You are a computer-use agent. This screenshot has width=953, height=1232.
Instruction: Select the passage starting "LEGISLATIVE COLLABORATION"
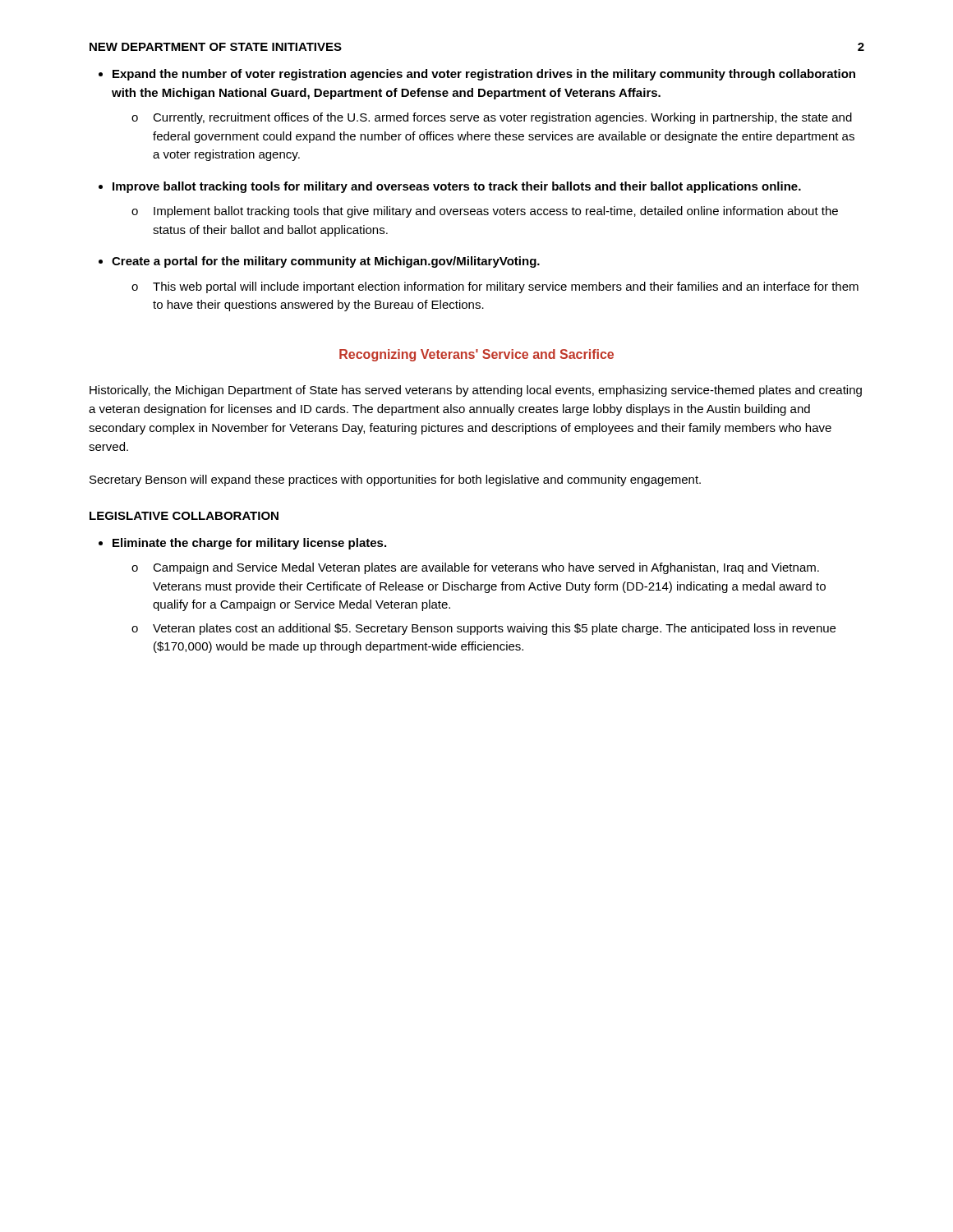(184, 515)
